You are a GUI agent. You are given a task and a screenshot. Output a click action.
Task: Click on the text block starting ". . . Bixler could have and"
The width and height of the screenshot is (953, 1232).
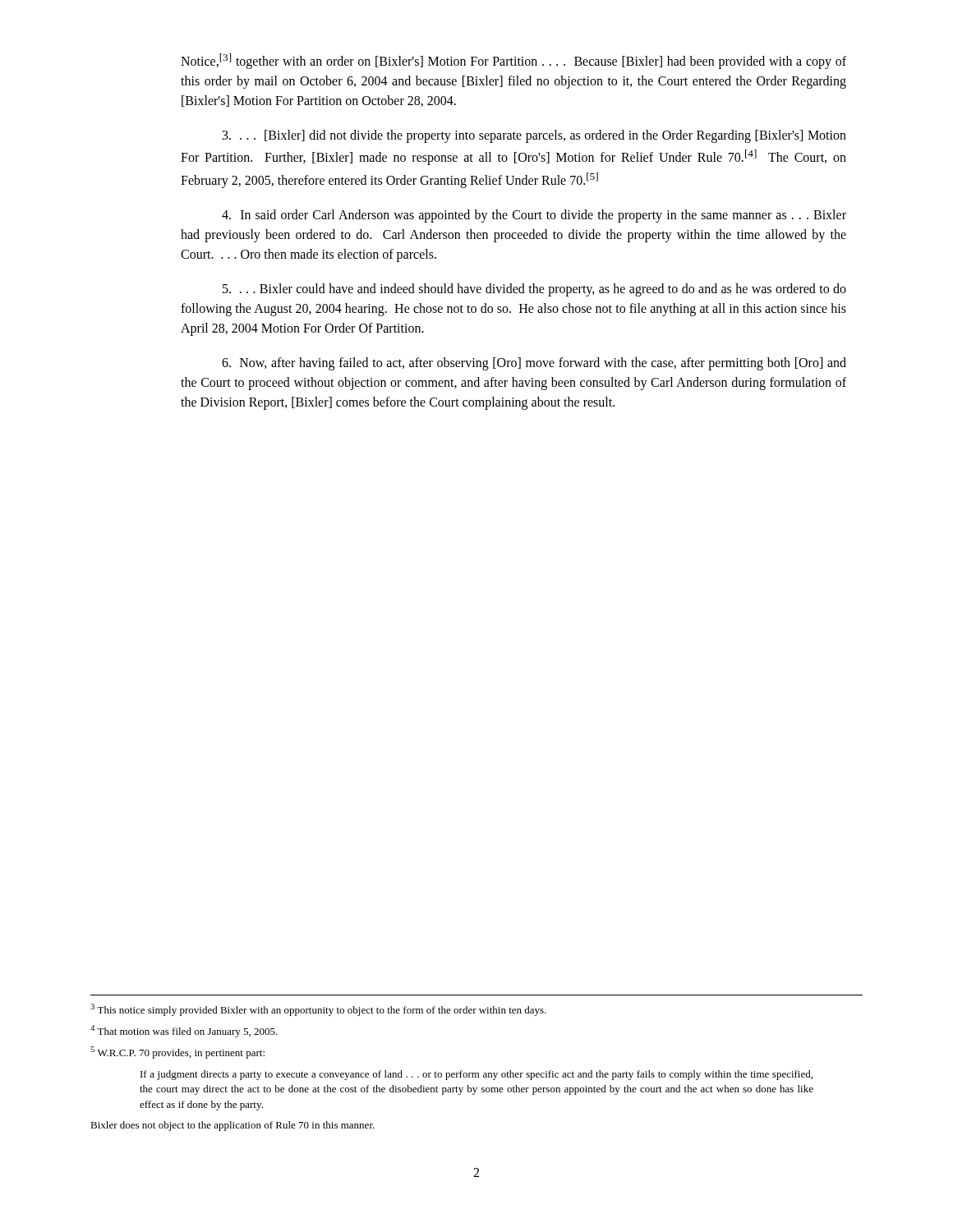513,308
